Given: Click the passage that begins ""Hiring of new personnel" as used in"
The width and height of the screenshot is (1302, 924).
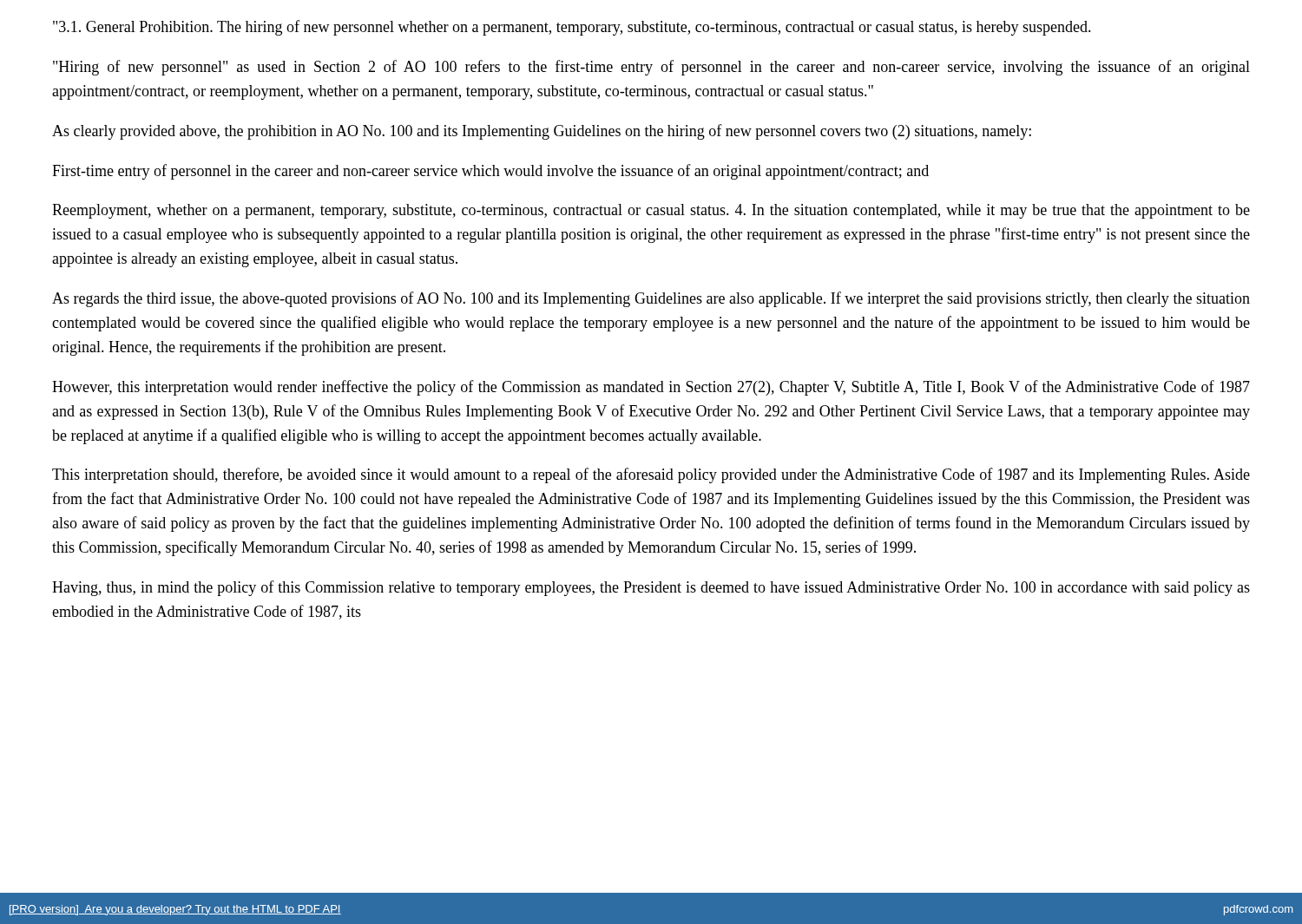Looking at the screenshot, I should point(651,79).
